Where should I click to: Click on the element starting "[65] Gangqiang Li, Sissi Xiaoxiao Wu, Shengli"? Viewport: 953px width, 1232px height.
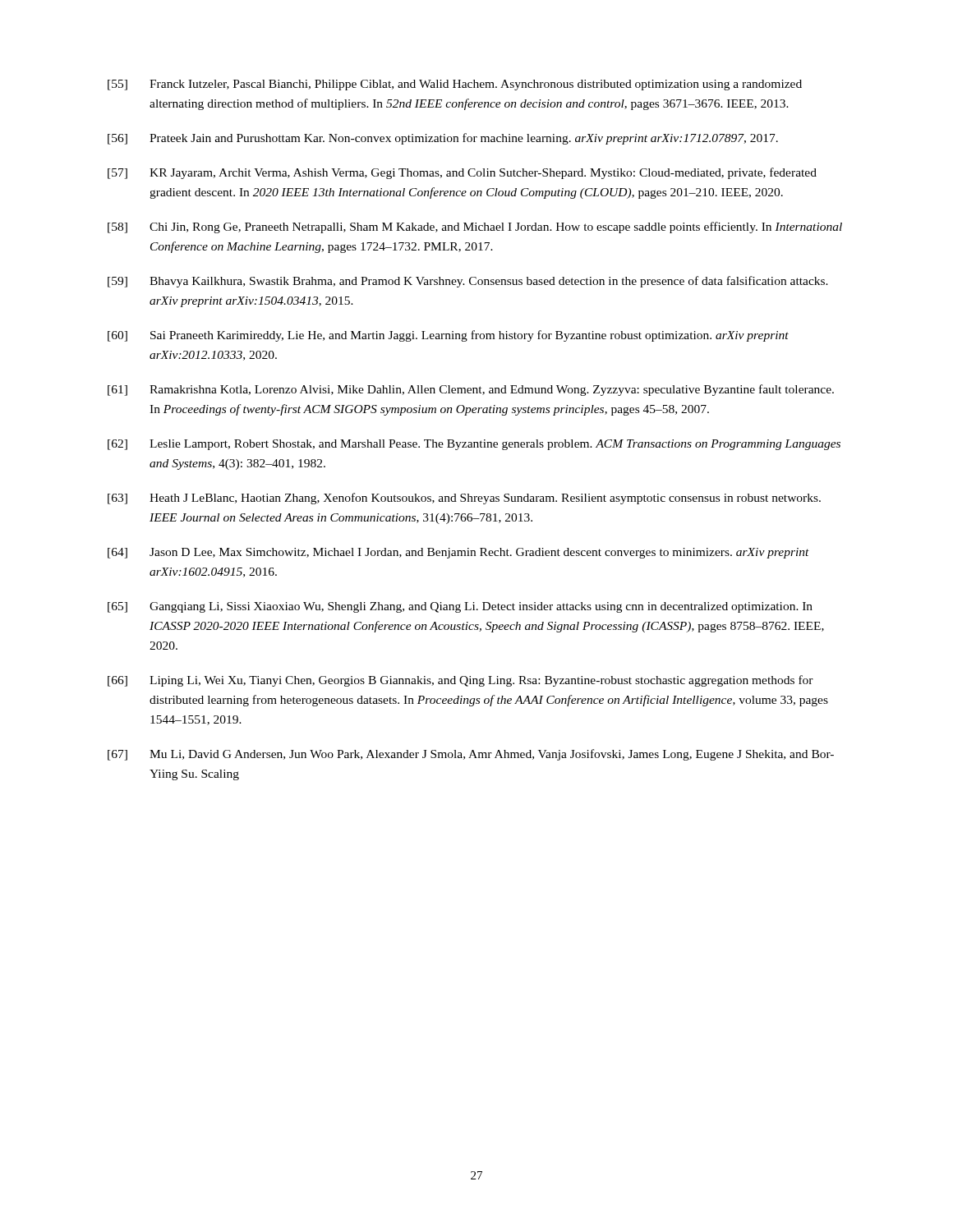(x=476, y=626)
